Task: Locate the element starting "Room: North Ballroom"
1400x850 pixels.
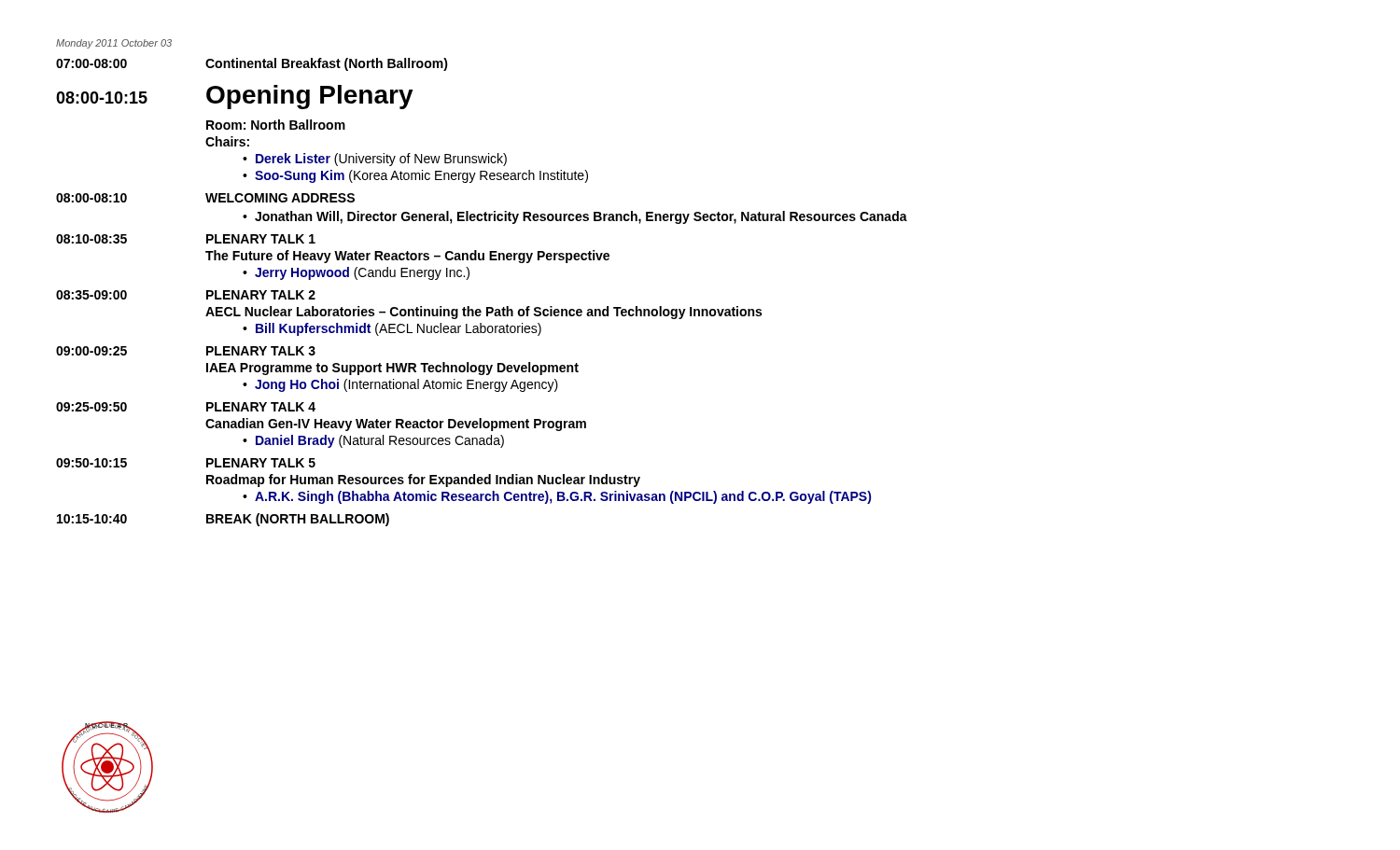Action: click(x=275, y=125)
